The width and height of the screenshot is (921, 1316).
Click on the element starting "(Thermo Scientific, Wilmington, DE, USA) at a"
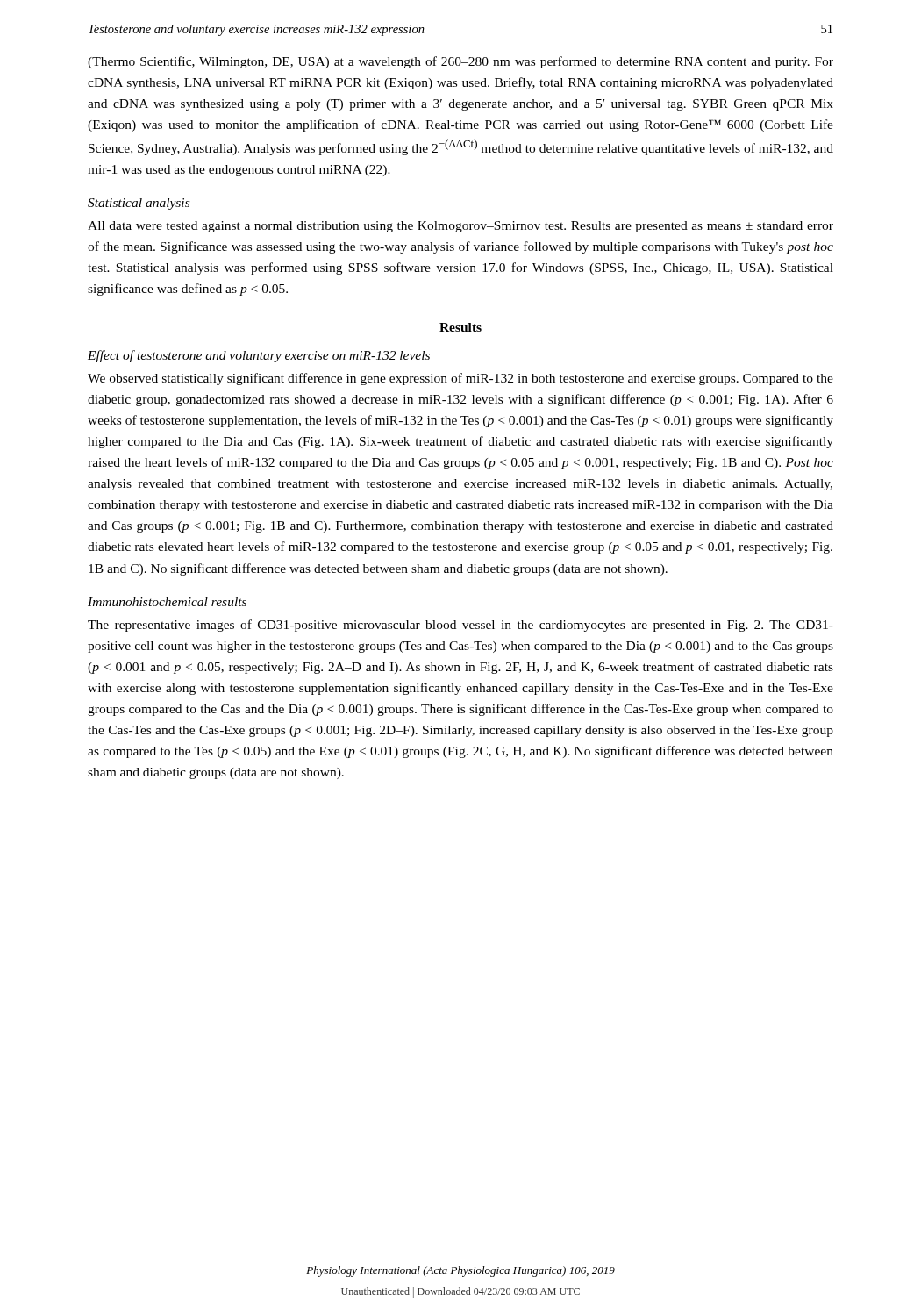click(460, 115)
